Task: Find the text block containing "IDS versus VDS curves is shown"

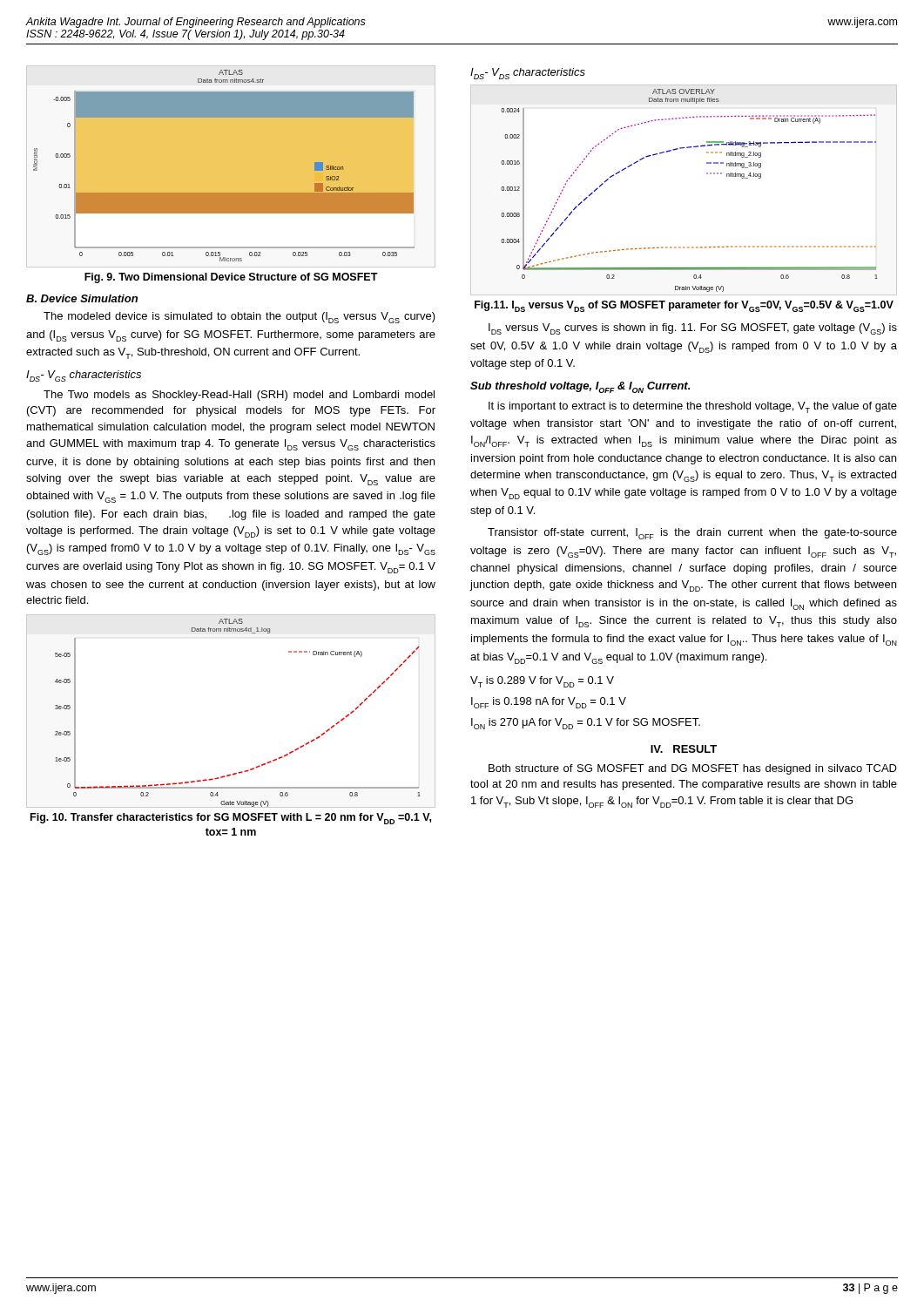Action: coord(684,345)
